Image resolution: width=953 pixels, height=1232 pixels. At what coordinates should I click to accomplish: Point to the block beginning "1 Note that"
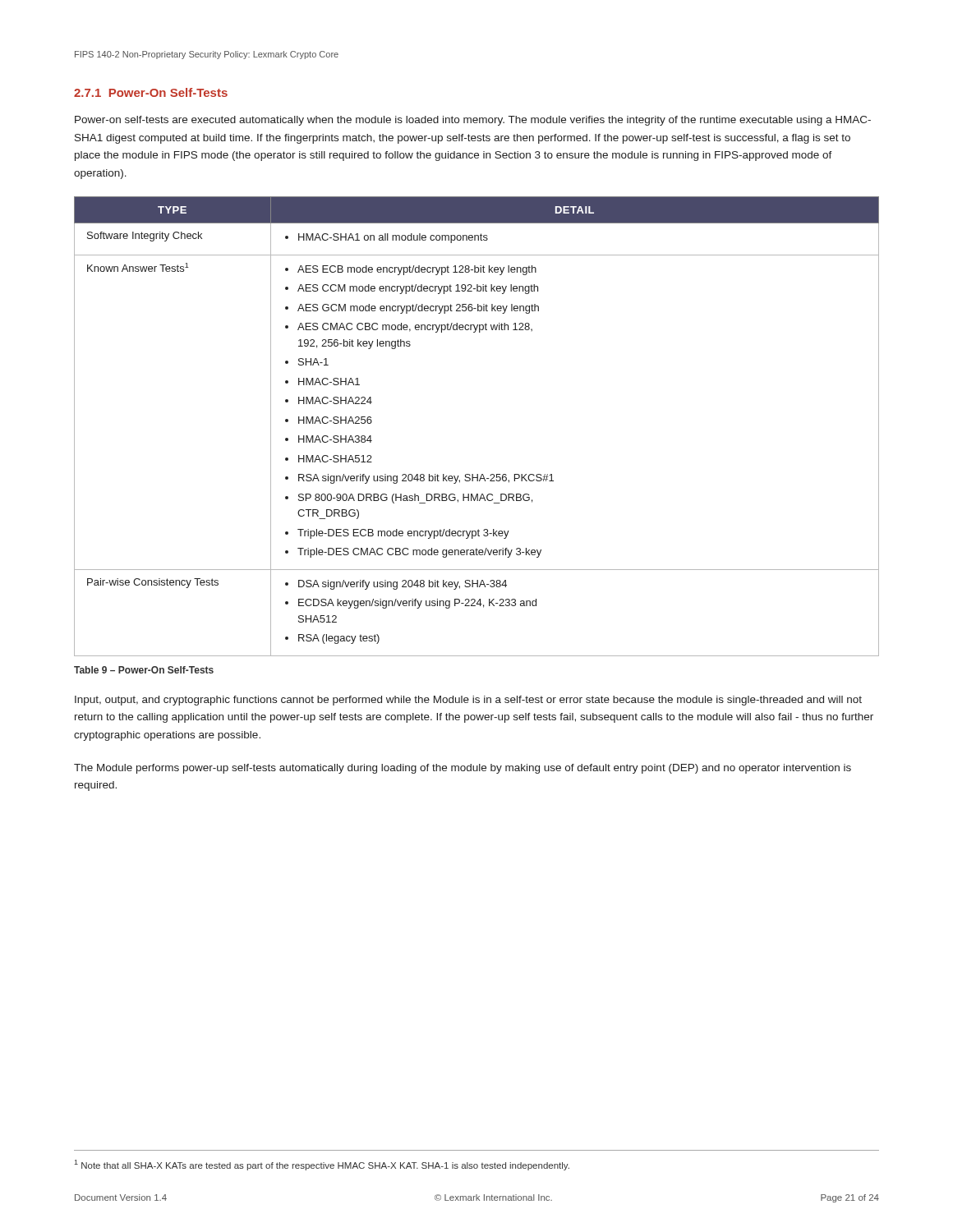[x=476, y=1165]
